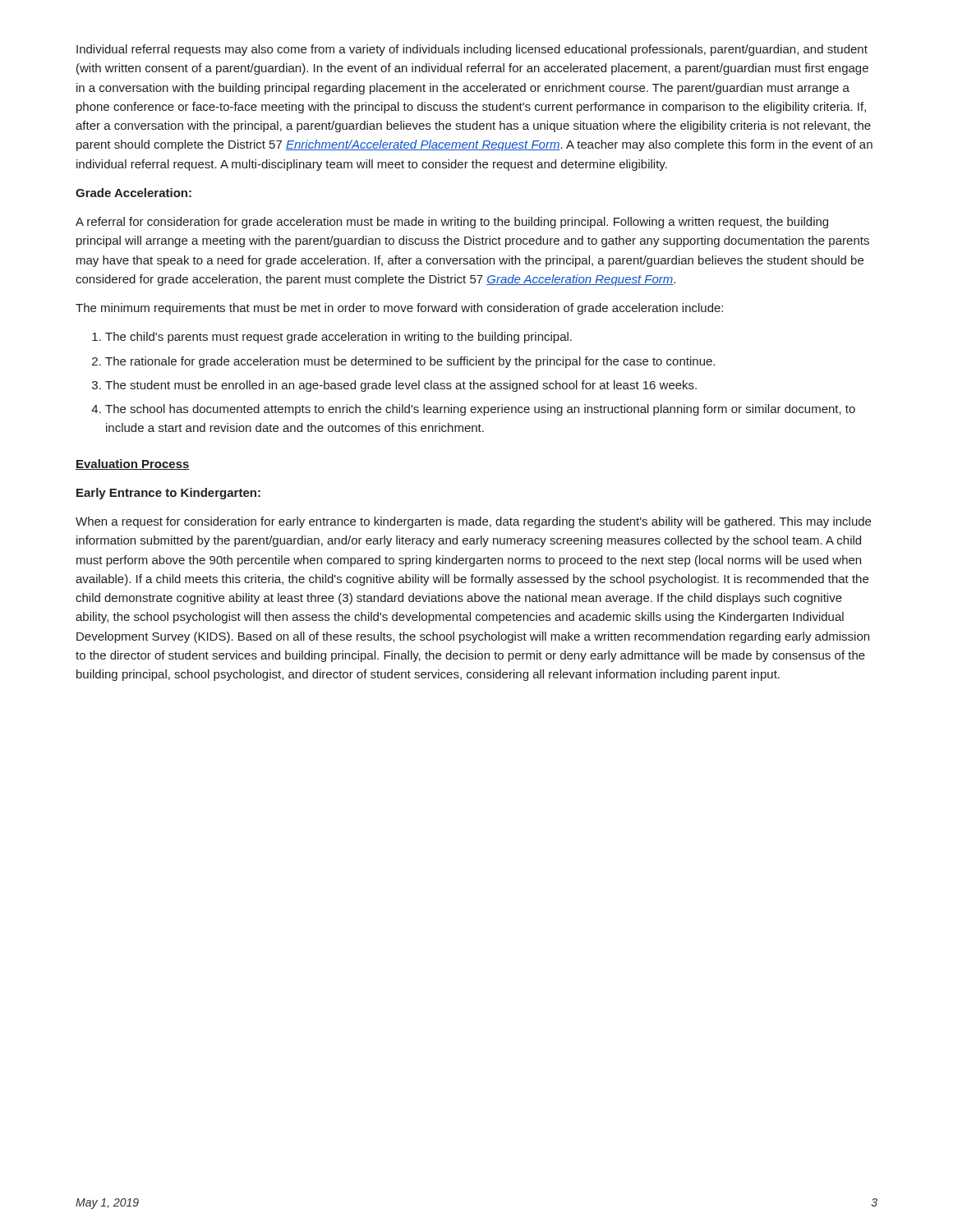Screen dimensions: 1232x953
Task: Navigate to the region starting "Early Entrance to Kindergarten:"
Action: coord(168,494)
